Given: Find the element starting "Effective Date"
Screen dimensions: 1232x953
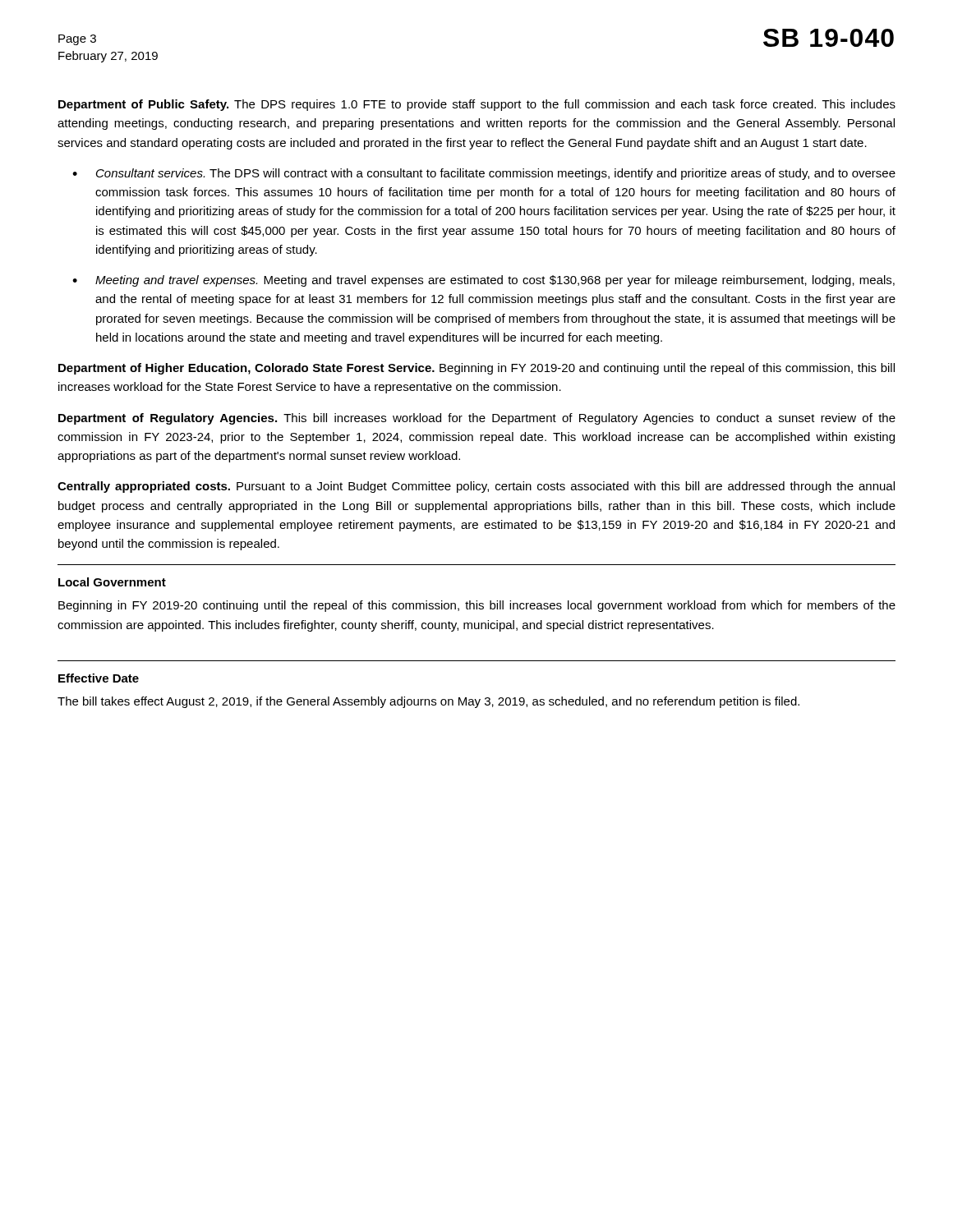Looking at the screenshot, I should [x=98, y=678].
